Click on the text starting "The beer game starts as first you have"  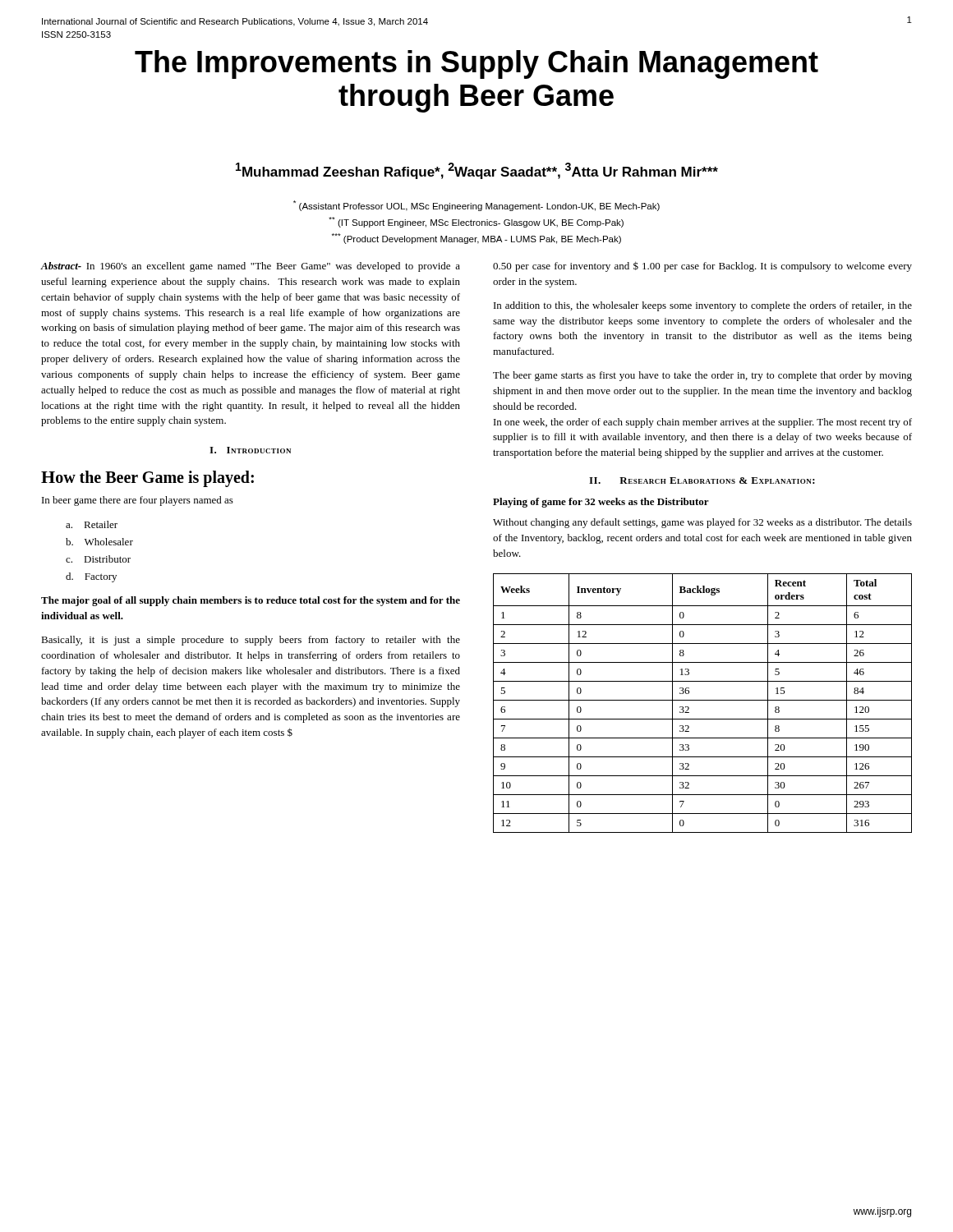702,414
